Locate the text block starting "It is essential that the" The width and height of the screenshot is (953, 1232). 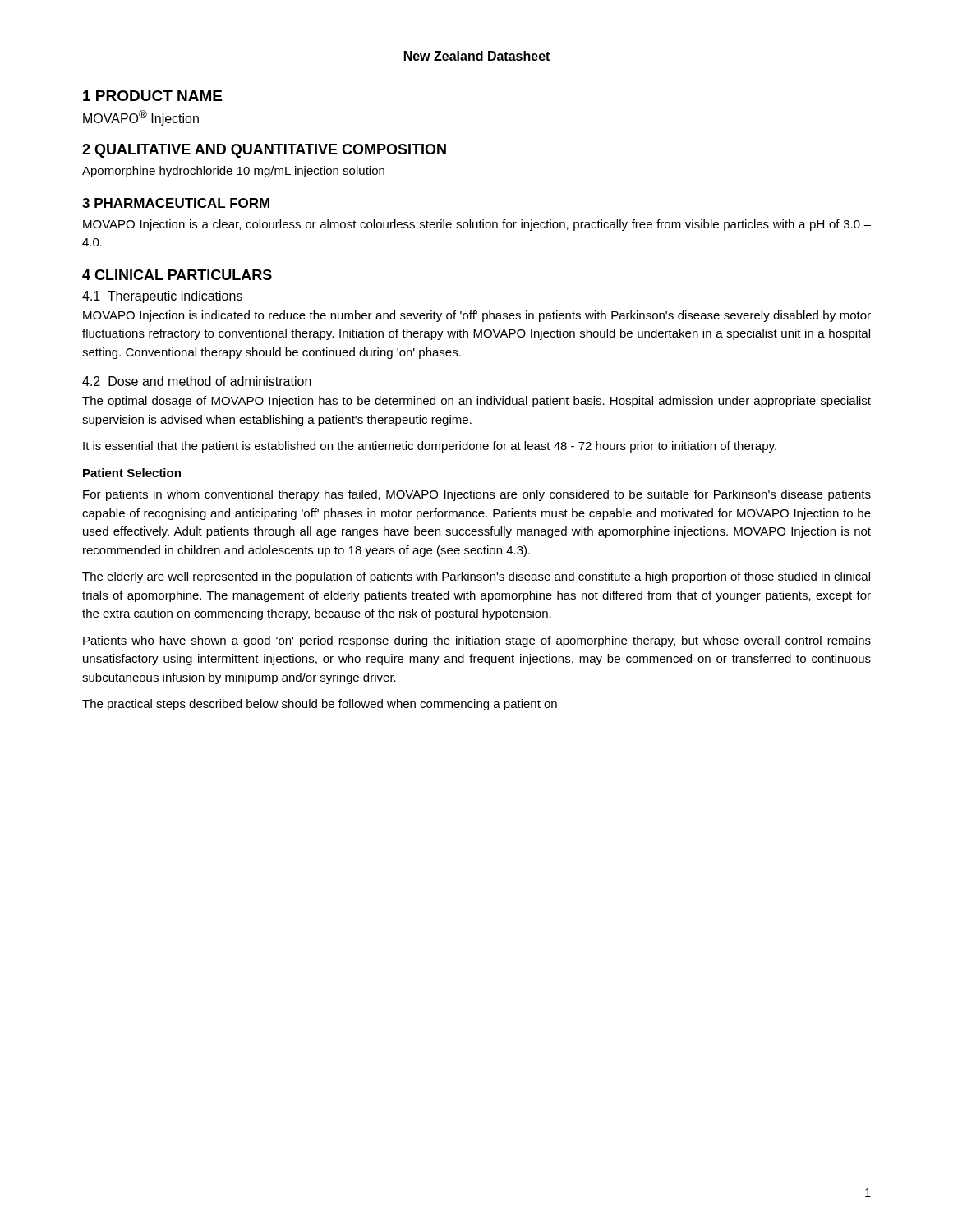(476, 446)
